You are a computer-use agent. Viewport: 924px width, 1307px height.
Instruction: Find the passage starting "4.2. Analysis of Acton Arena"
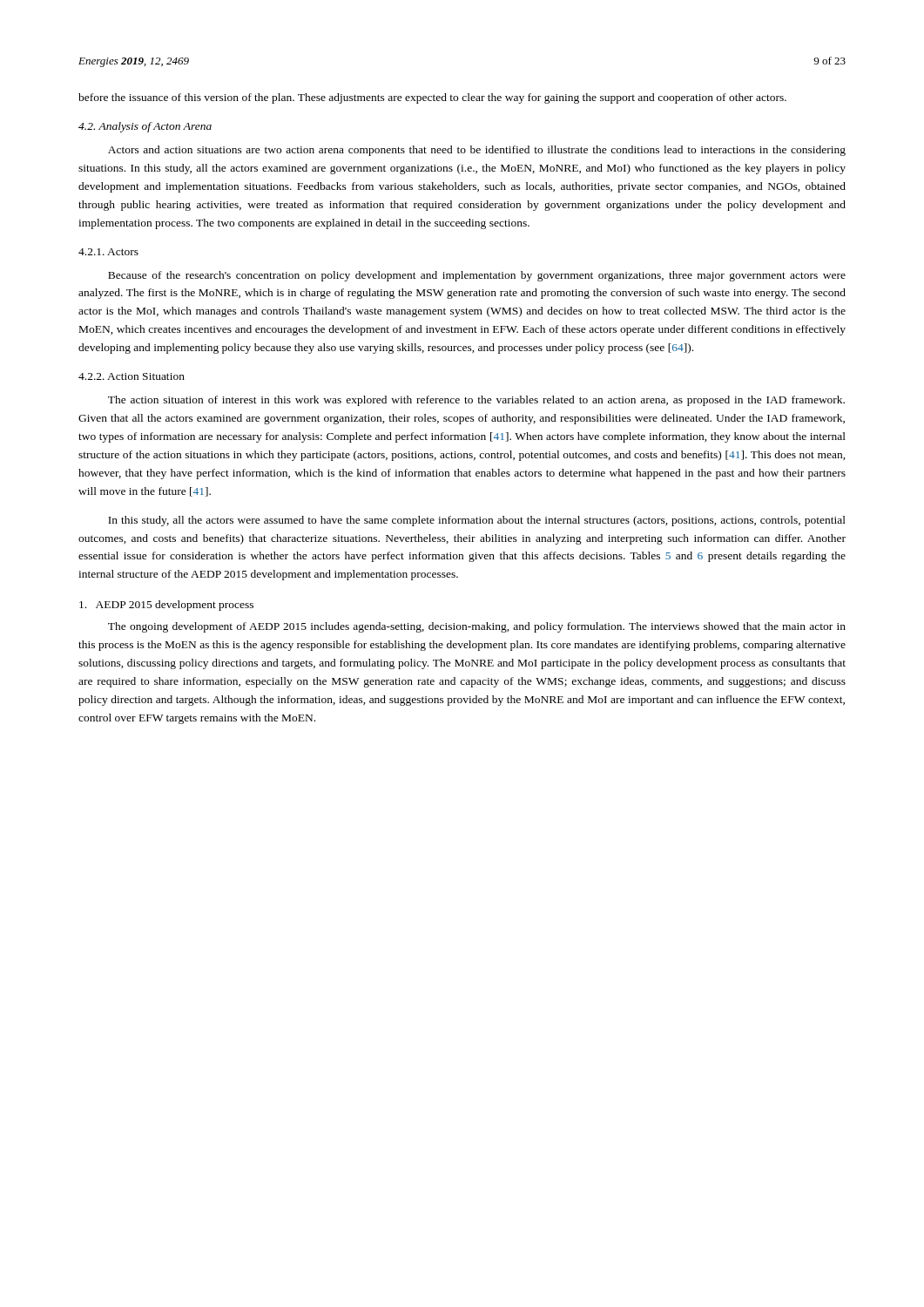click(145, 126)
